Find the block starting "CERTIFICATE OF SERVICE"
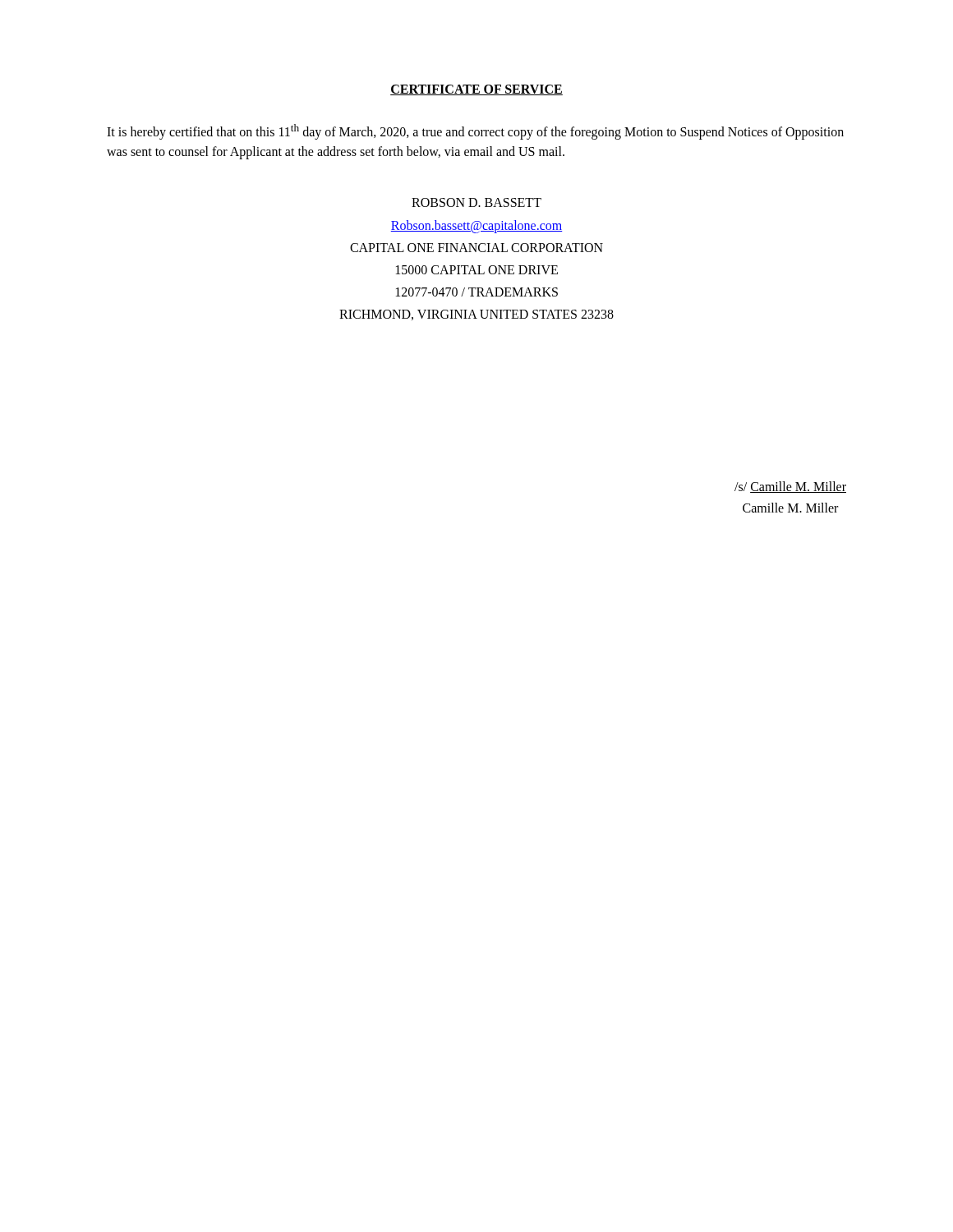 click(x=476, y=89)
